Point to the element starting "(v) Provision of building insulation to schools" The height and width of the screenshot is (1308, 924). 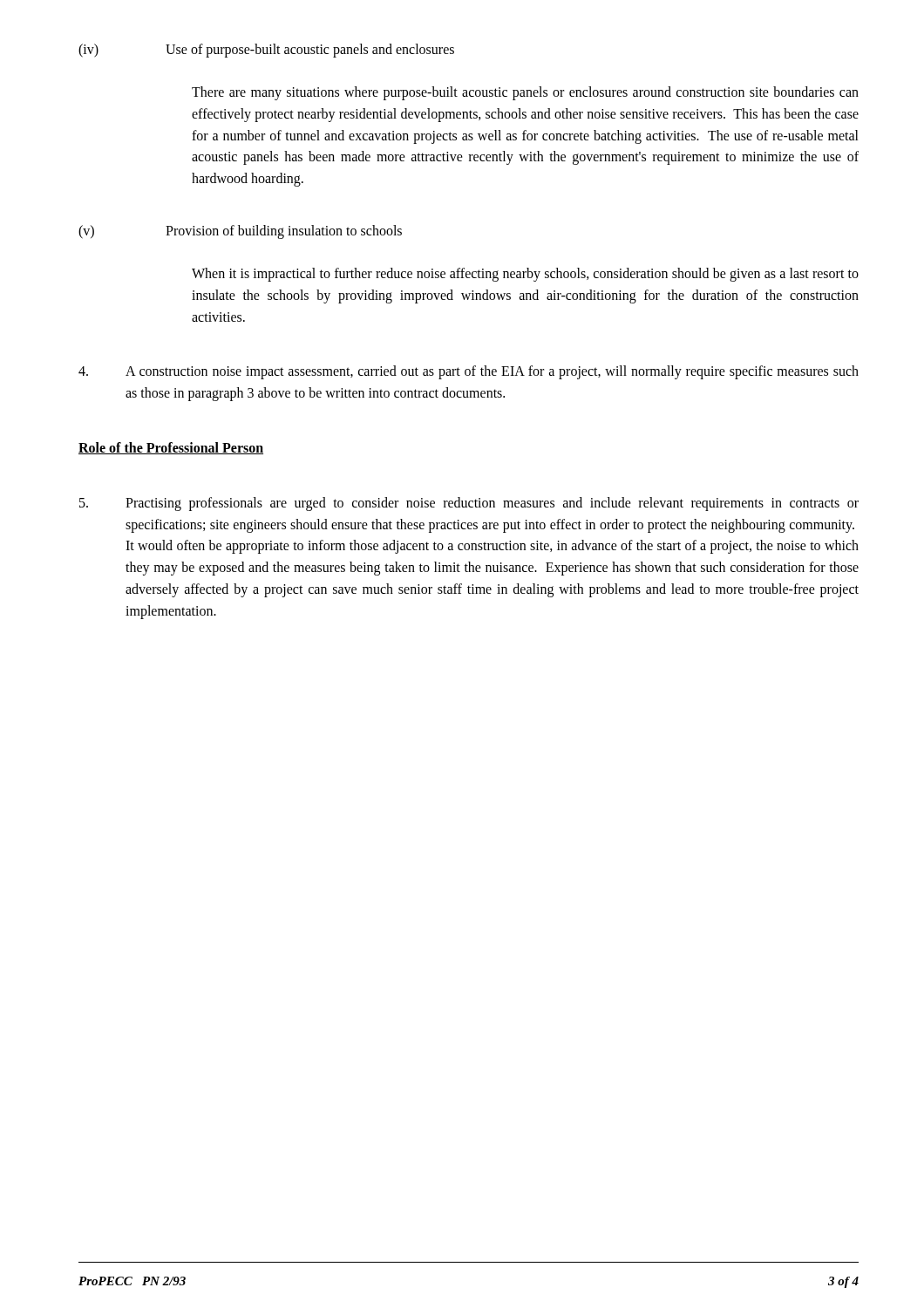point(240,232)
